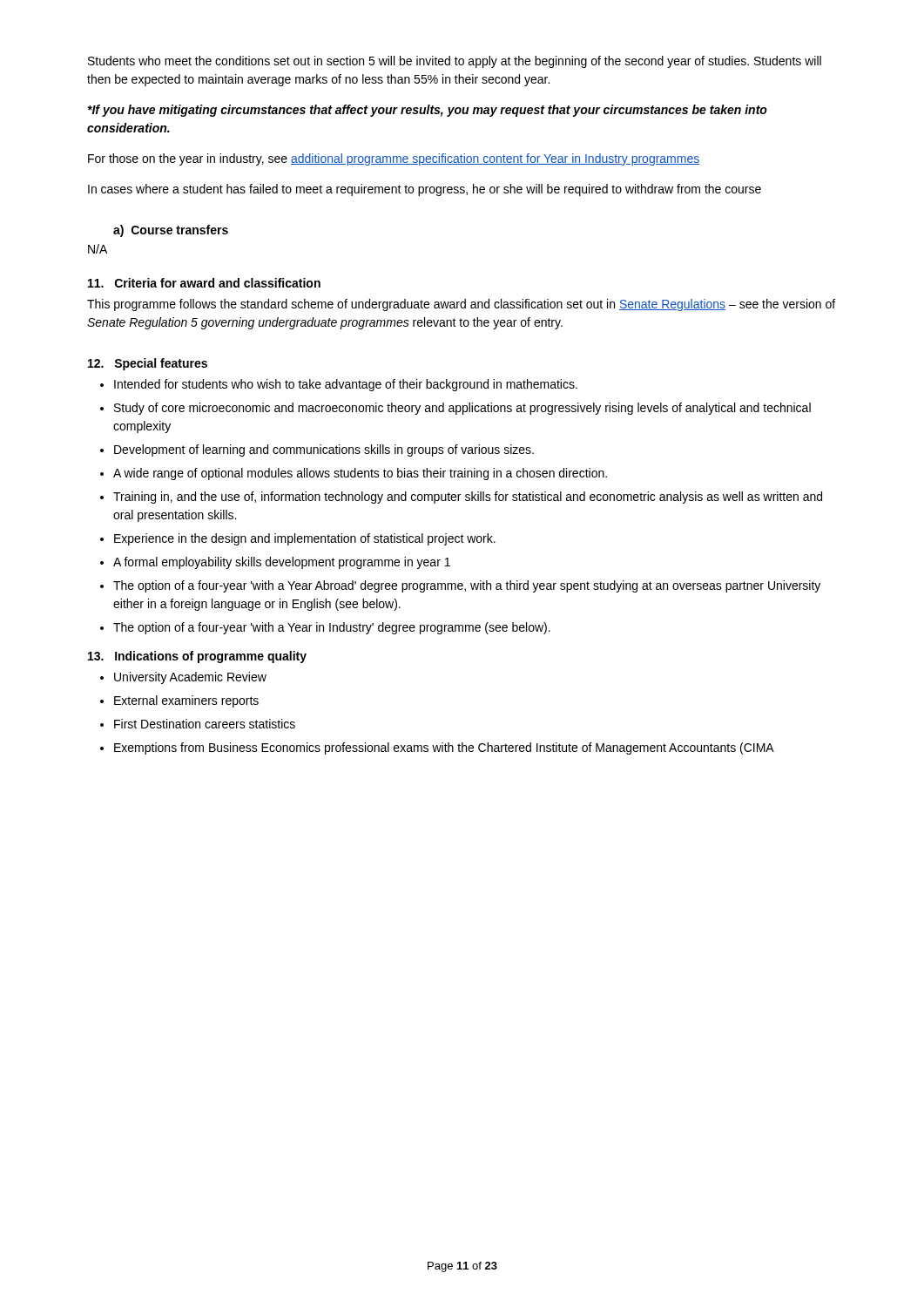The image size is (924, 1307).
Task: Navigate to the passage starting "For those on the year in industry,"
Action: pyautogui.click(x=393, y=159)
